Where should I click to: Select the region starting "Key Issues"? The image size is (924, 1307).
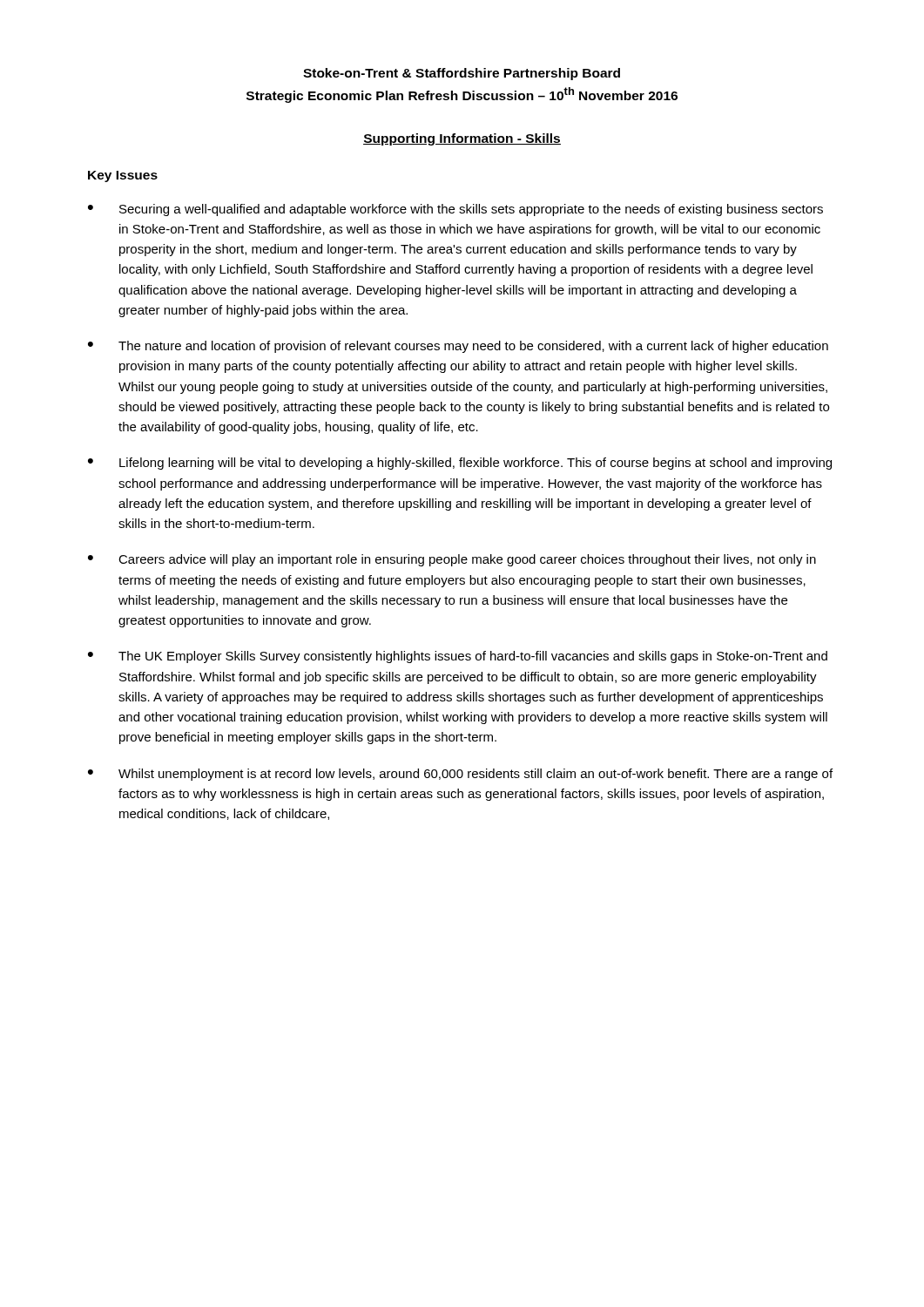122,174
